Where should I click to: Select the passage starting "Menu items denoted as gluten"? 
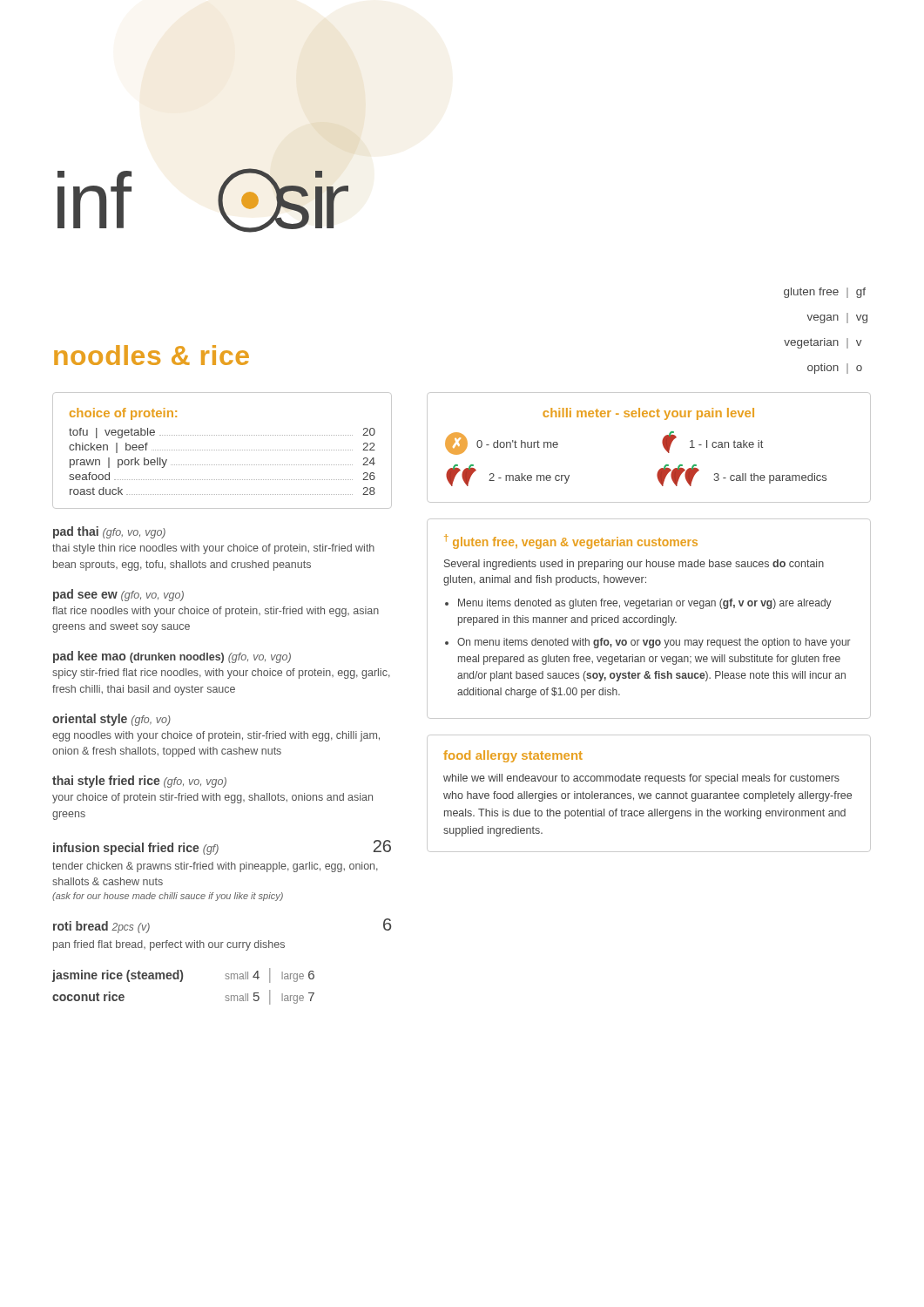tap(644, 611)
